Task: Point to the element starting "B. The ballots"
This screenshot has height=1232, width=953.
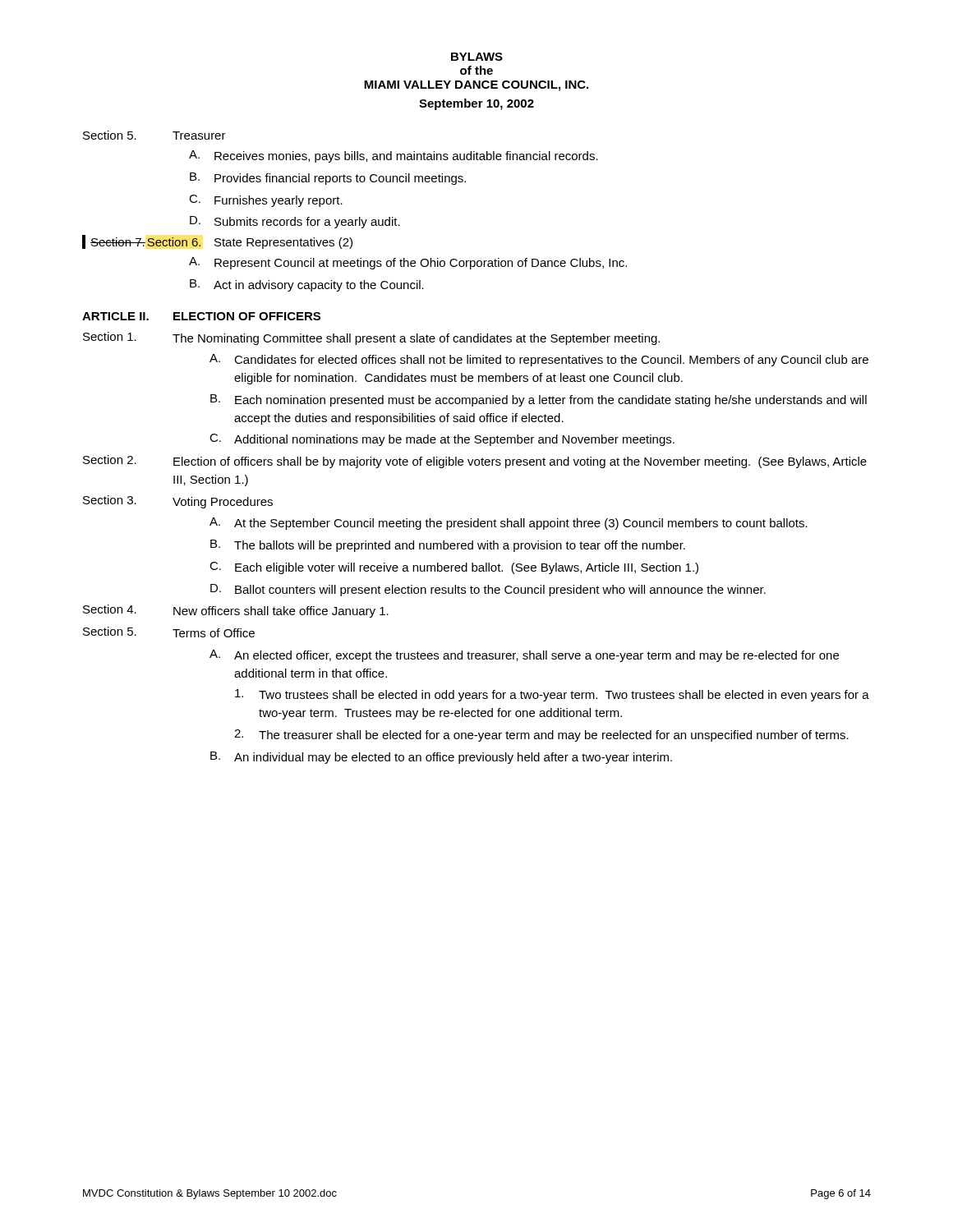Action: (540, 545)
